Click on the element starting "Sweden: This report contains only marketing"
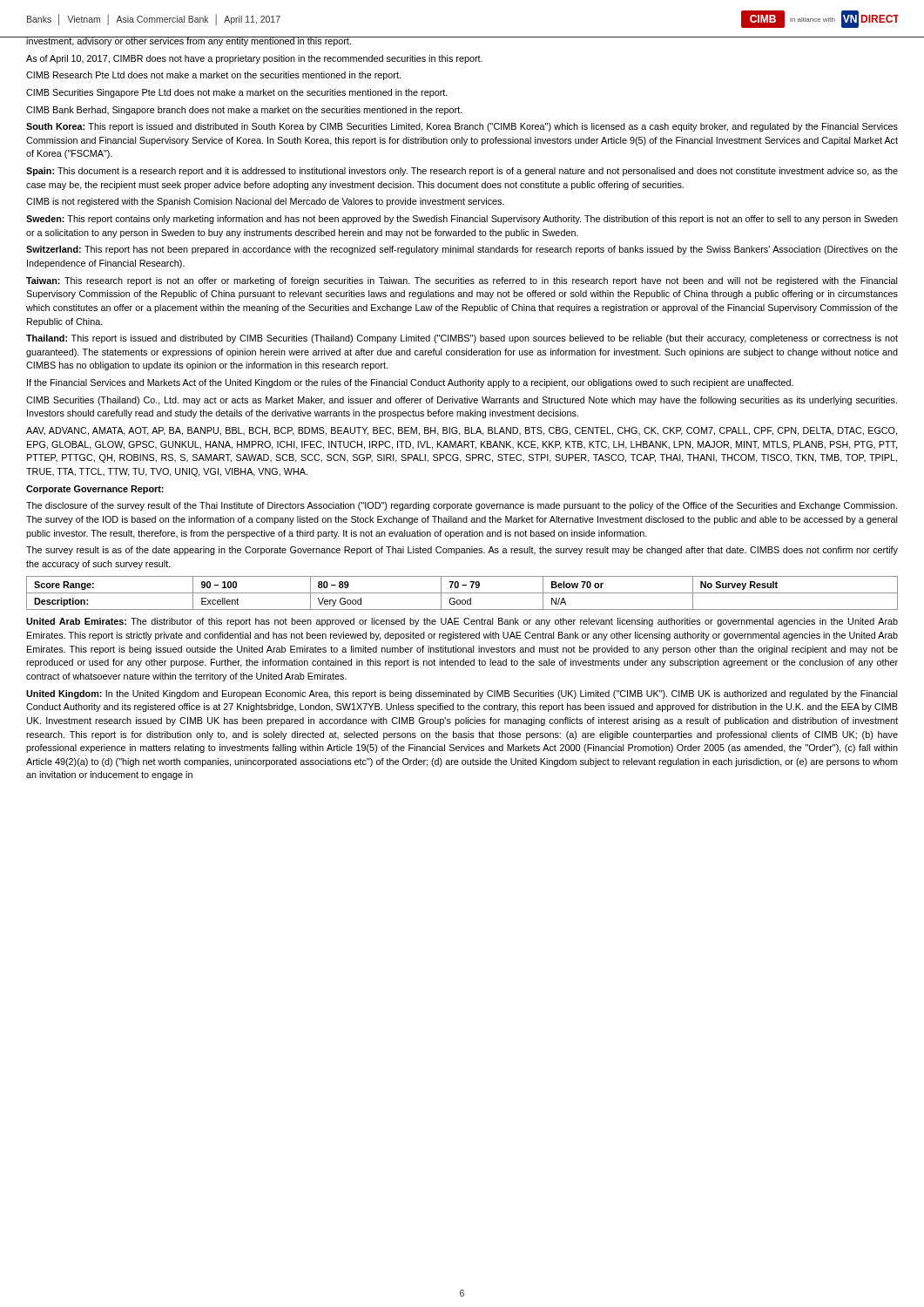924x1307 pixels. 462,226
